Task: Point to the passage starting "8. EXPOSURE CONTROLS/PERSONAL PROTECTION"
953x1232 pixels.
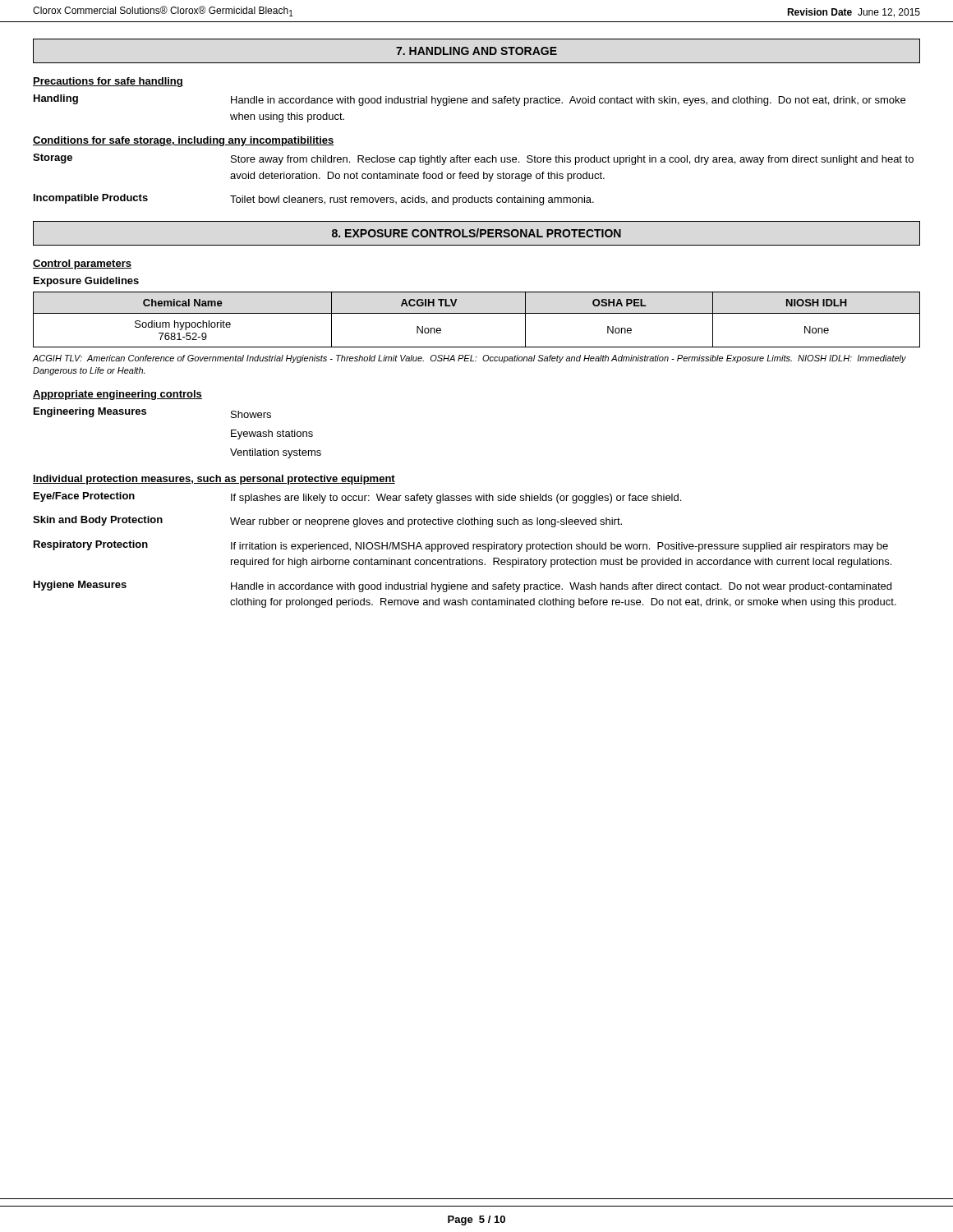Action: coord(476,233)
